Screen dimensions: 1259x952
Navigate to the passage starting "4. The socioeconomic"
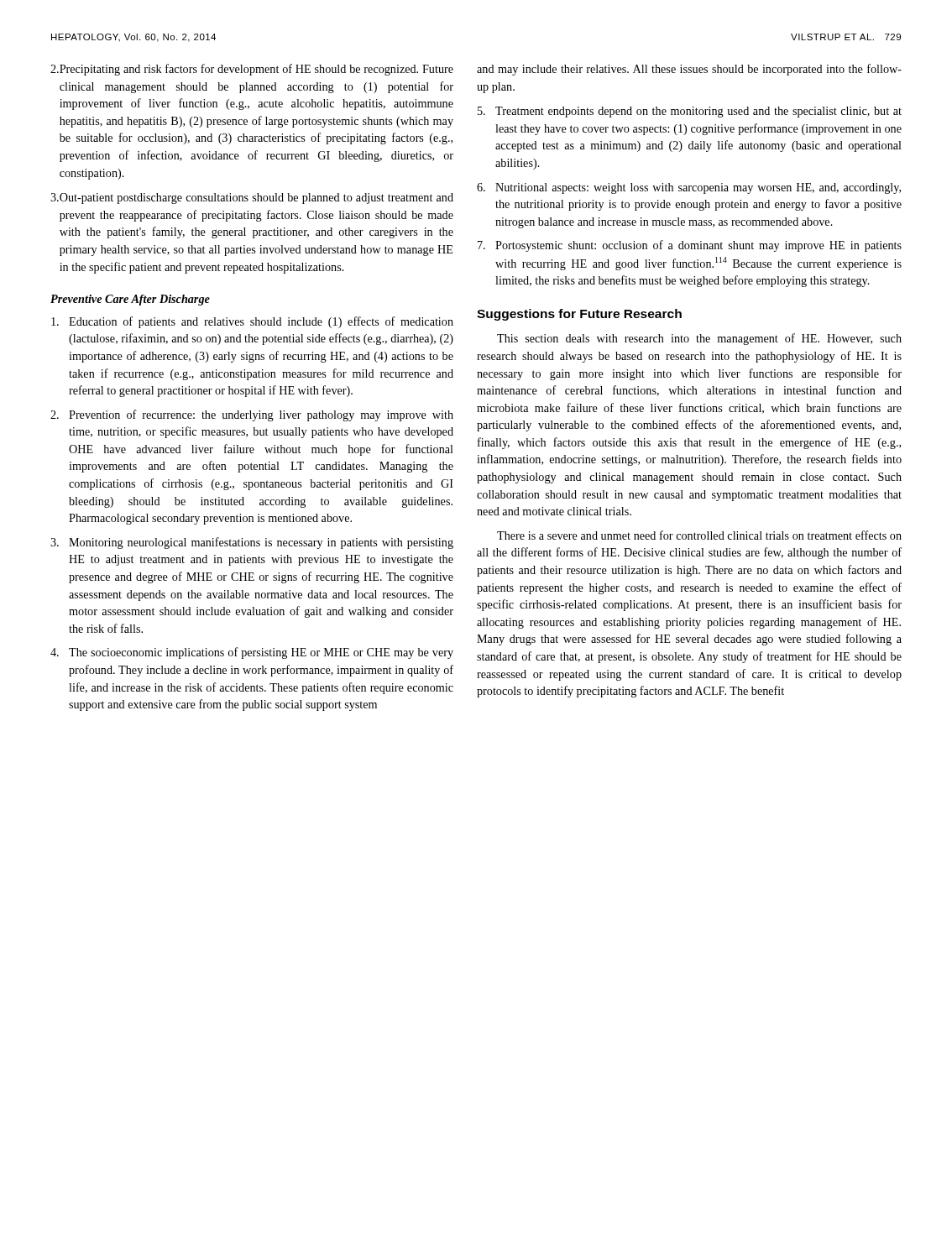[252, 679]
